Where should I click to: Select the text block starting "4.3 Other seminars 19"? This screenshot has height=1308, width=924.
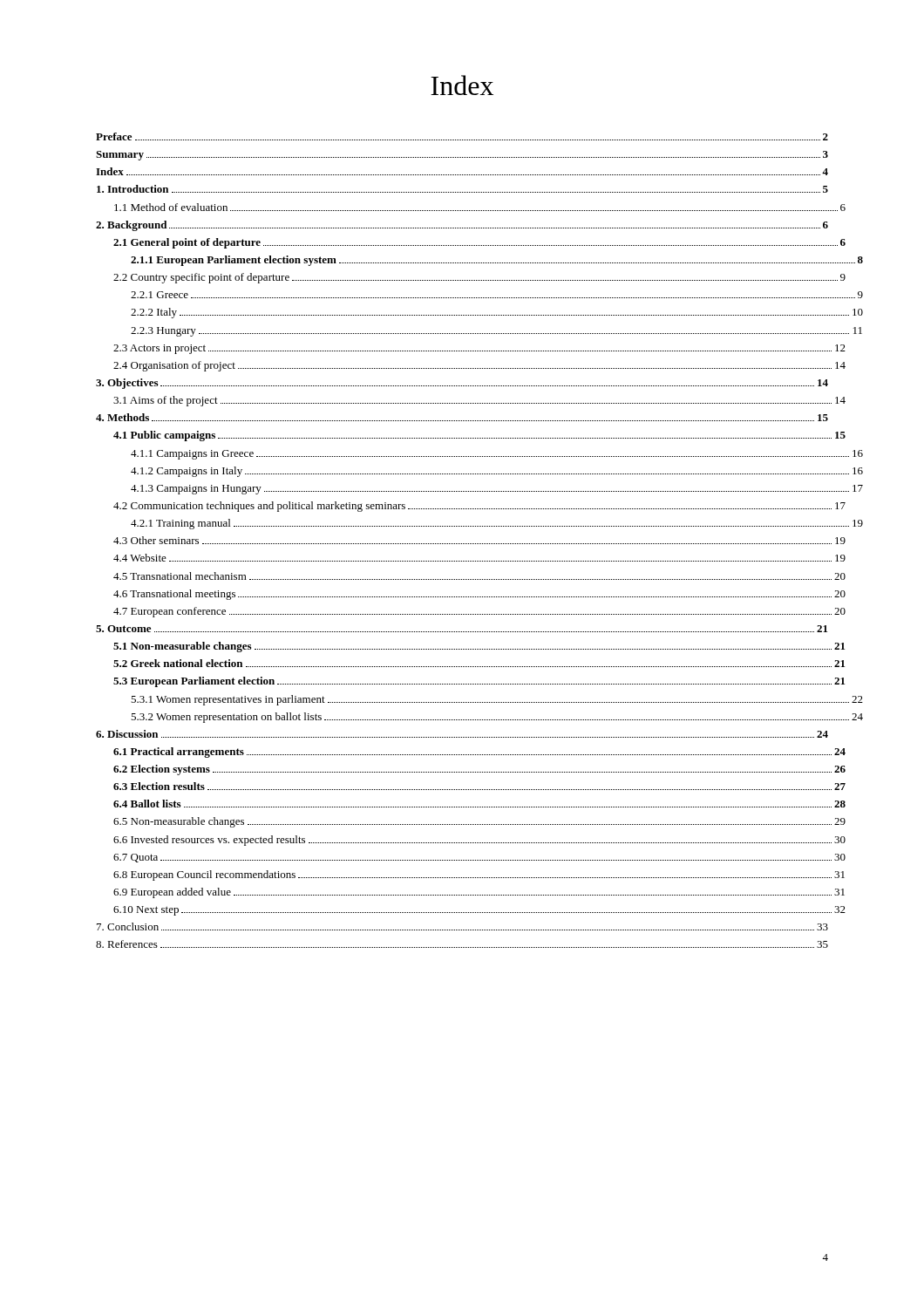[479, 541]
